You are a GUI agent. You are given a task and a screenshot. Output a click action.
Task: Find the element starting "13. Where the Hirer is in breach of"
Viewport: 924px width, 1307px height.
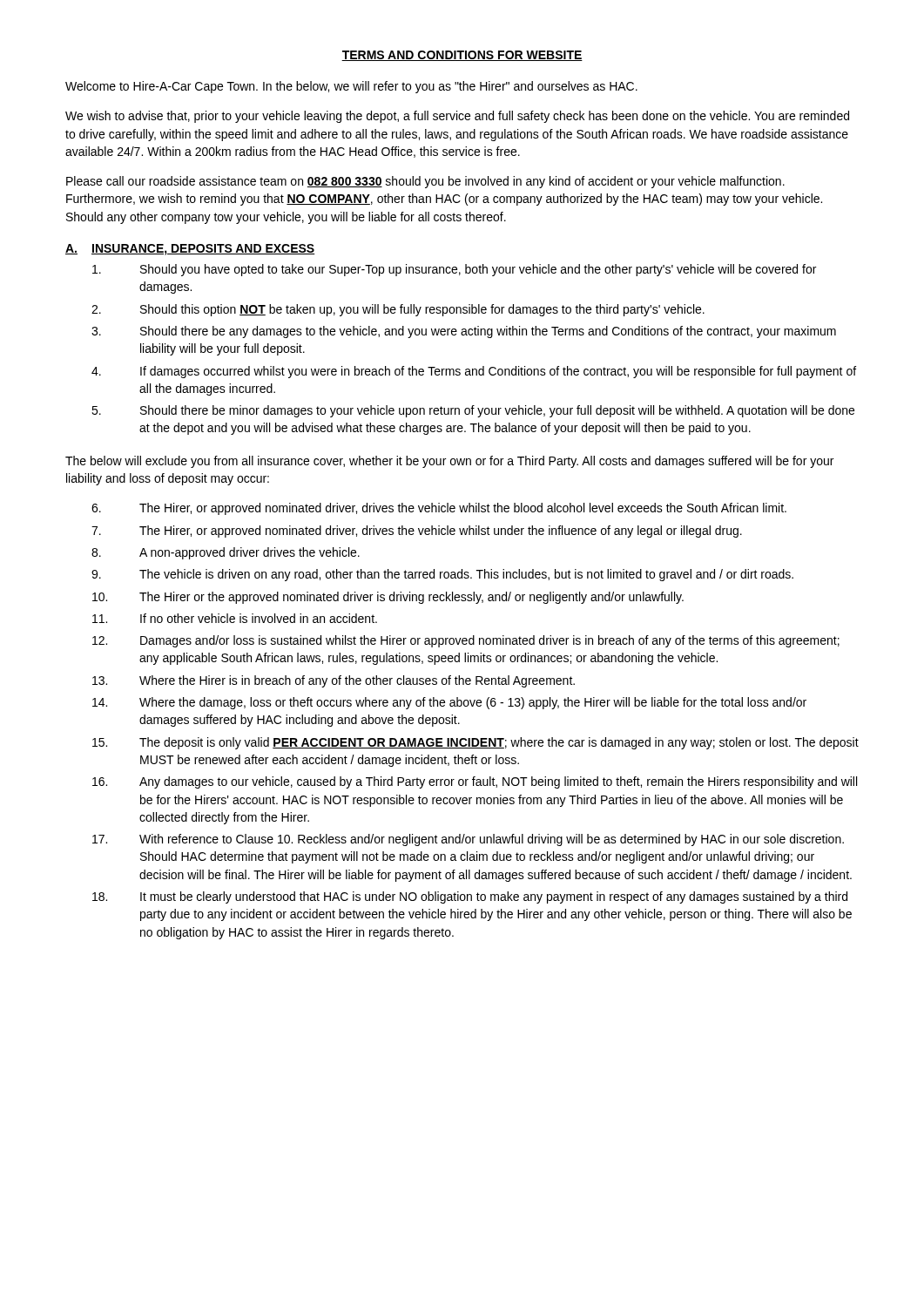(x=462, y=680)
